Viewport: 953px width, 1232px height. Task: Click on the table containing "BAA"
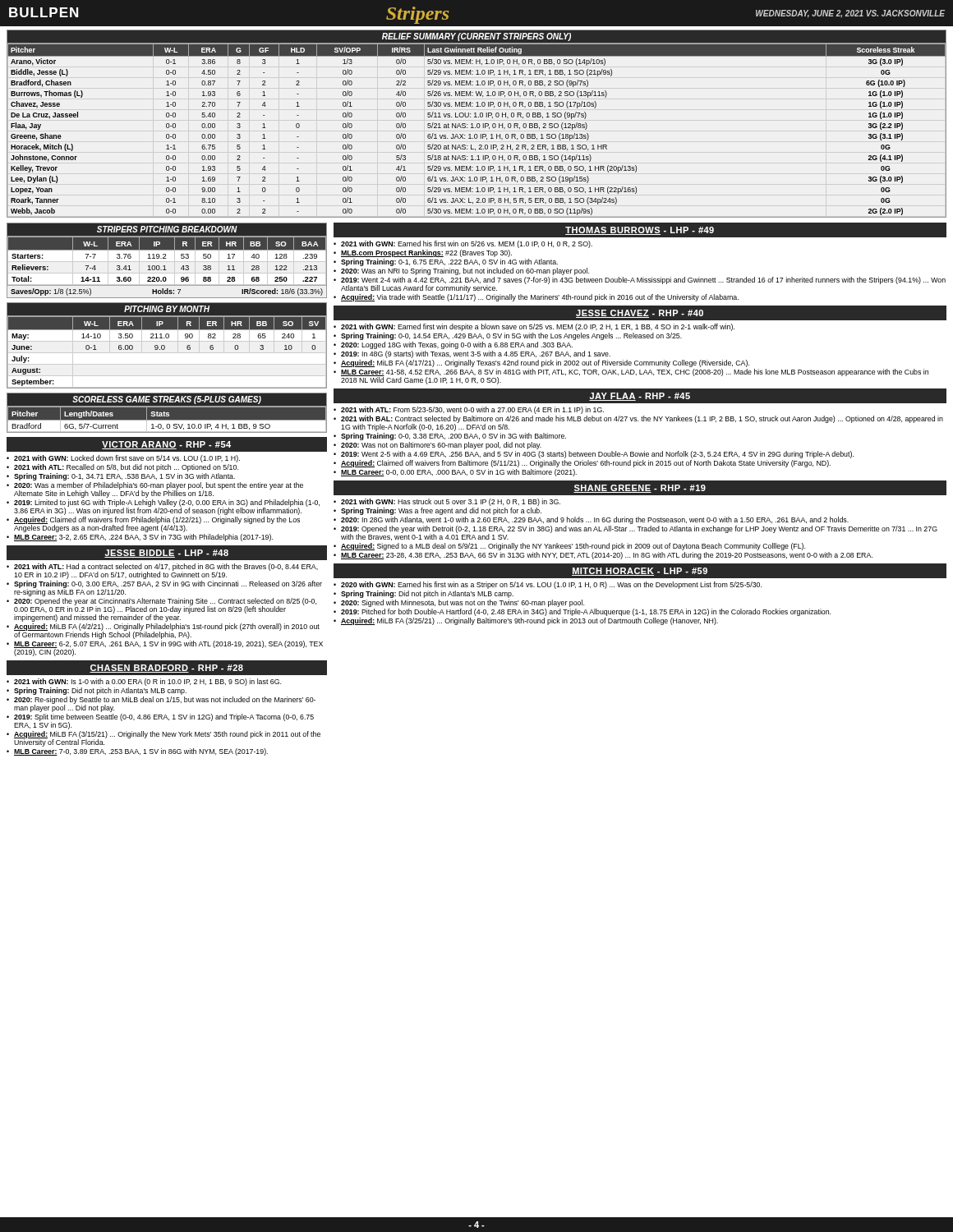[167, 260]
